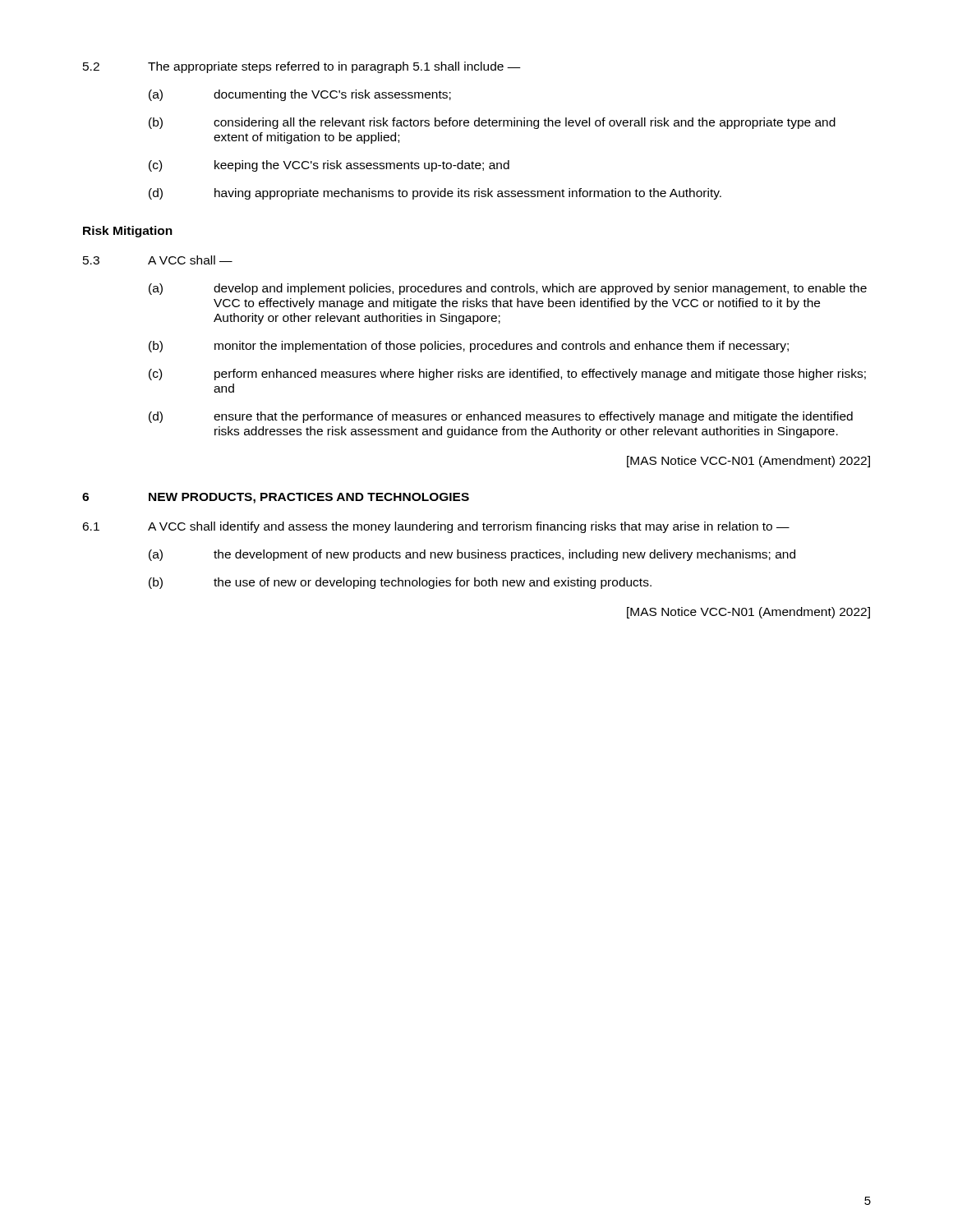Locate the list item that says "5.3 A VCC shall —"
953x1232 pixels.
pyautogui.click(x=158, y=260)
